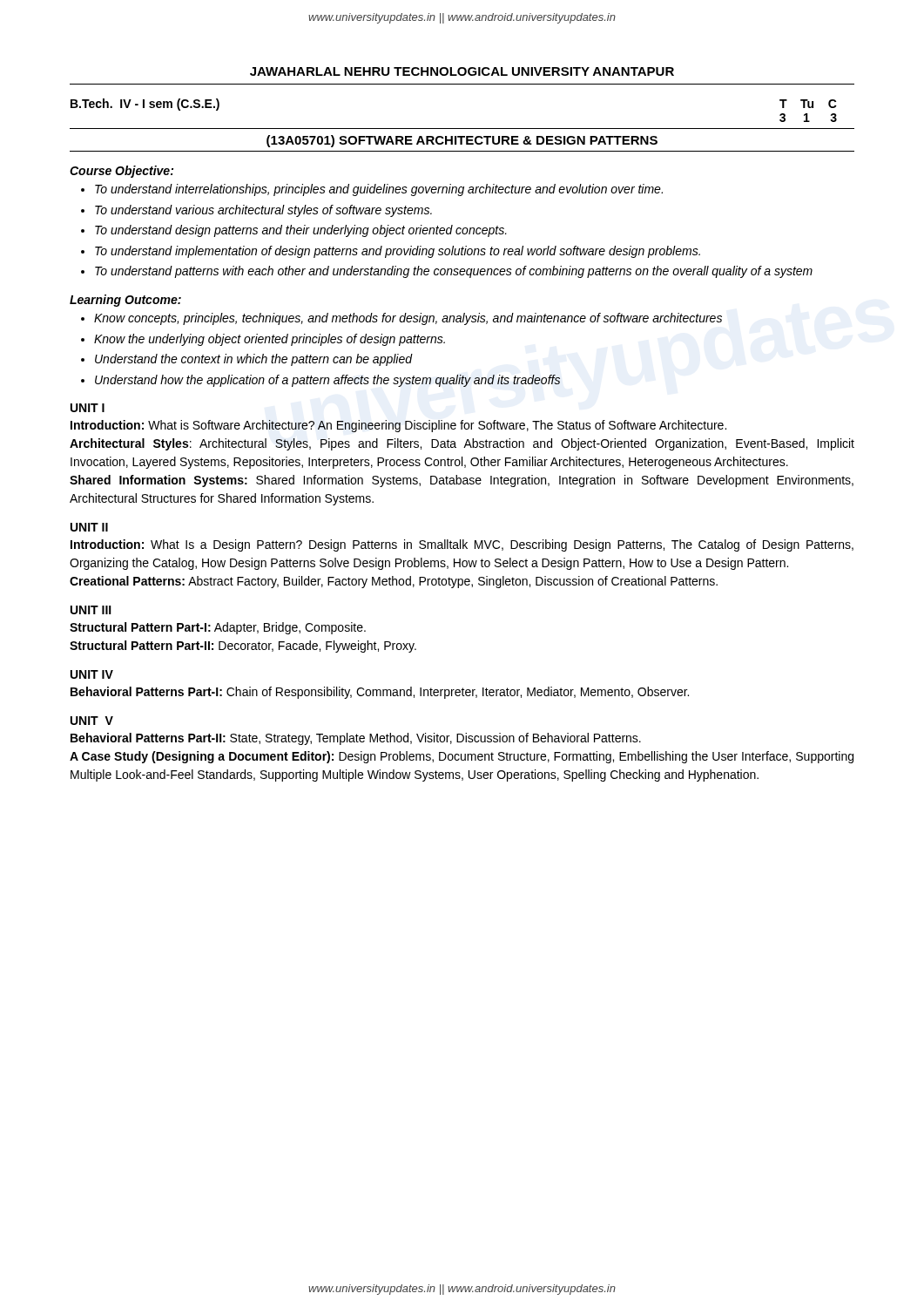Point to the passage starting "Know concepts, principles, techniques, and methods for design,"

[x=408, y=318]
